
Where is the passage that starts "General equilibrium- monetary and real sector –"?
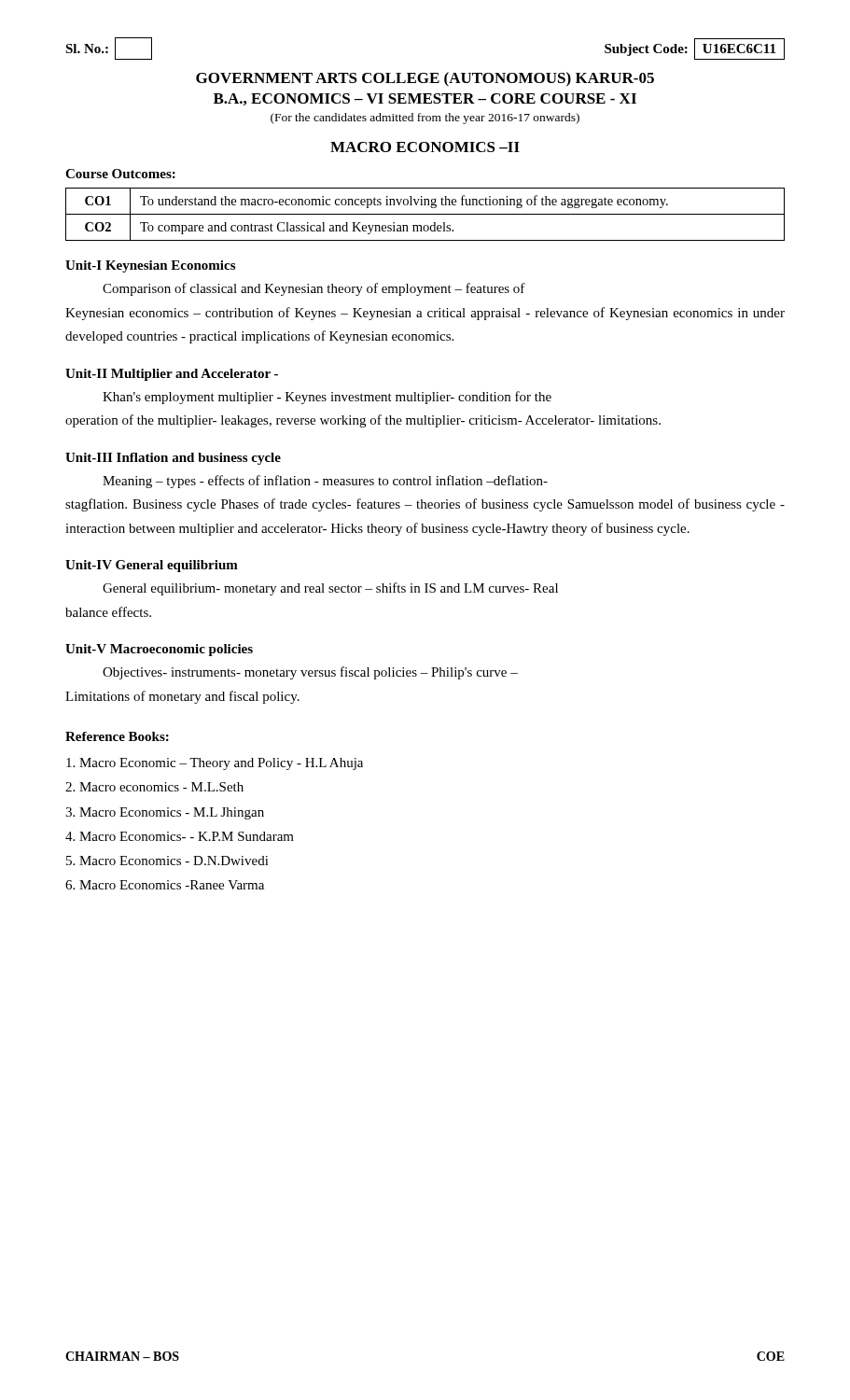coord(425,598)
